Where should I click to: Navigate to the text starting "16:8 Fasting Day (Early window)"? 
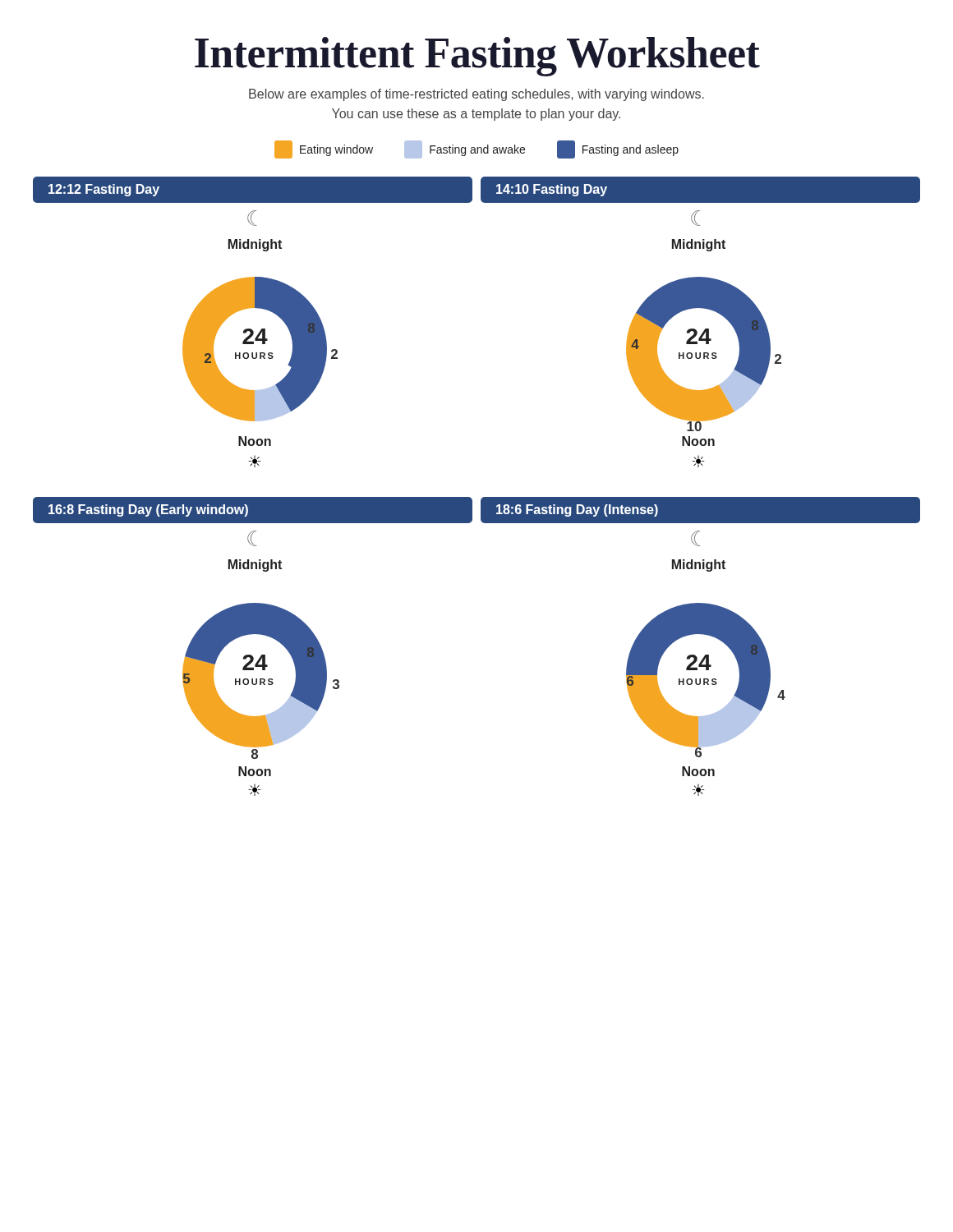pos(148,510)
